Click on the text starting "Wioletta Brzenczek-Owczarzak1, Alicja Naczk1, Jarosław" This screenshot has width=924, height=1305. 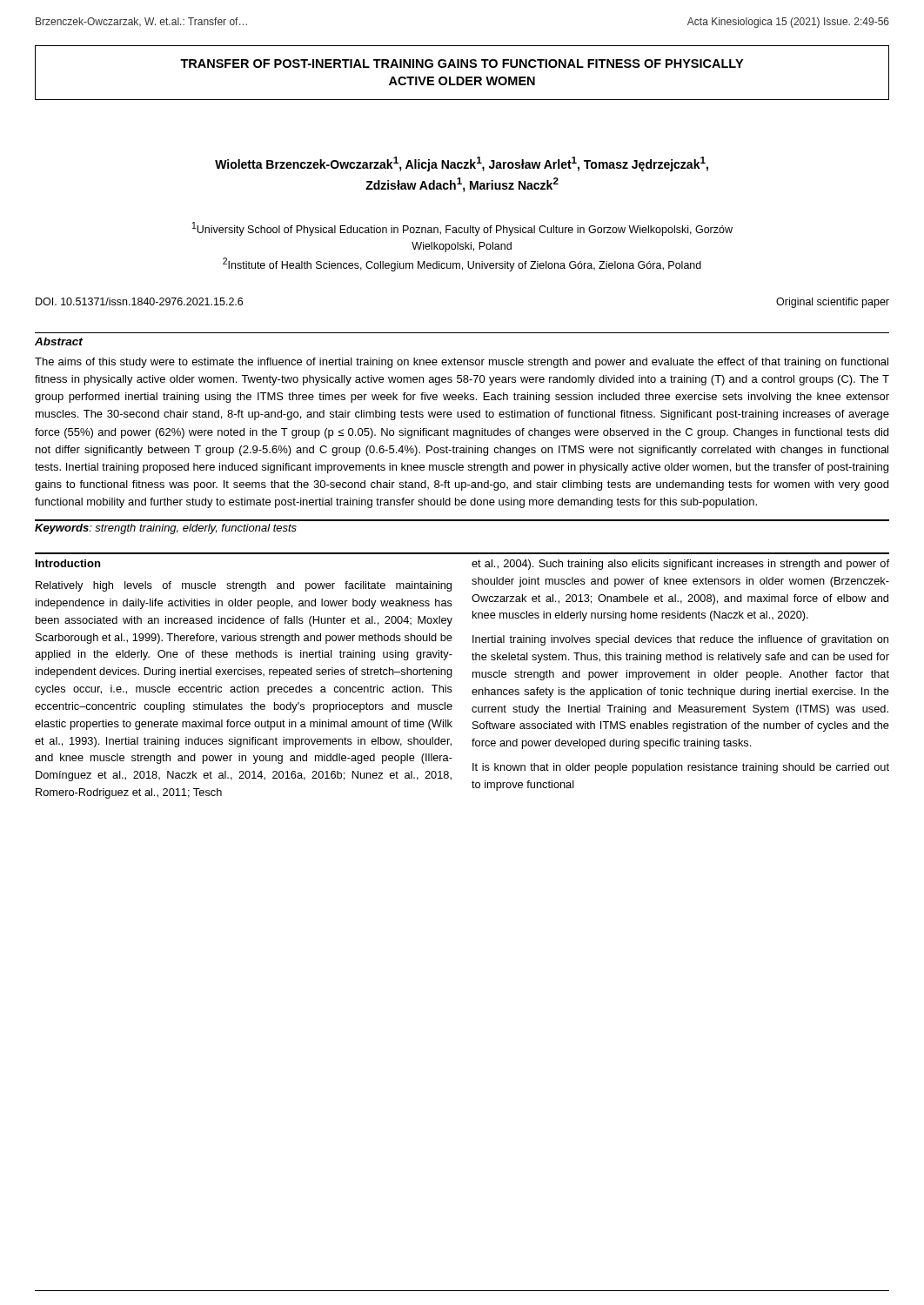pos(462,174)
